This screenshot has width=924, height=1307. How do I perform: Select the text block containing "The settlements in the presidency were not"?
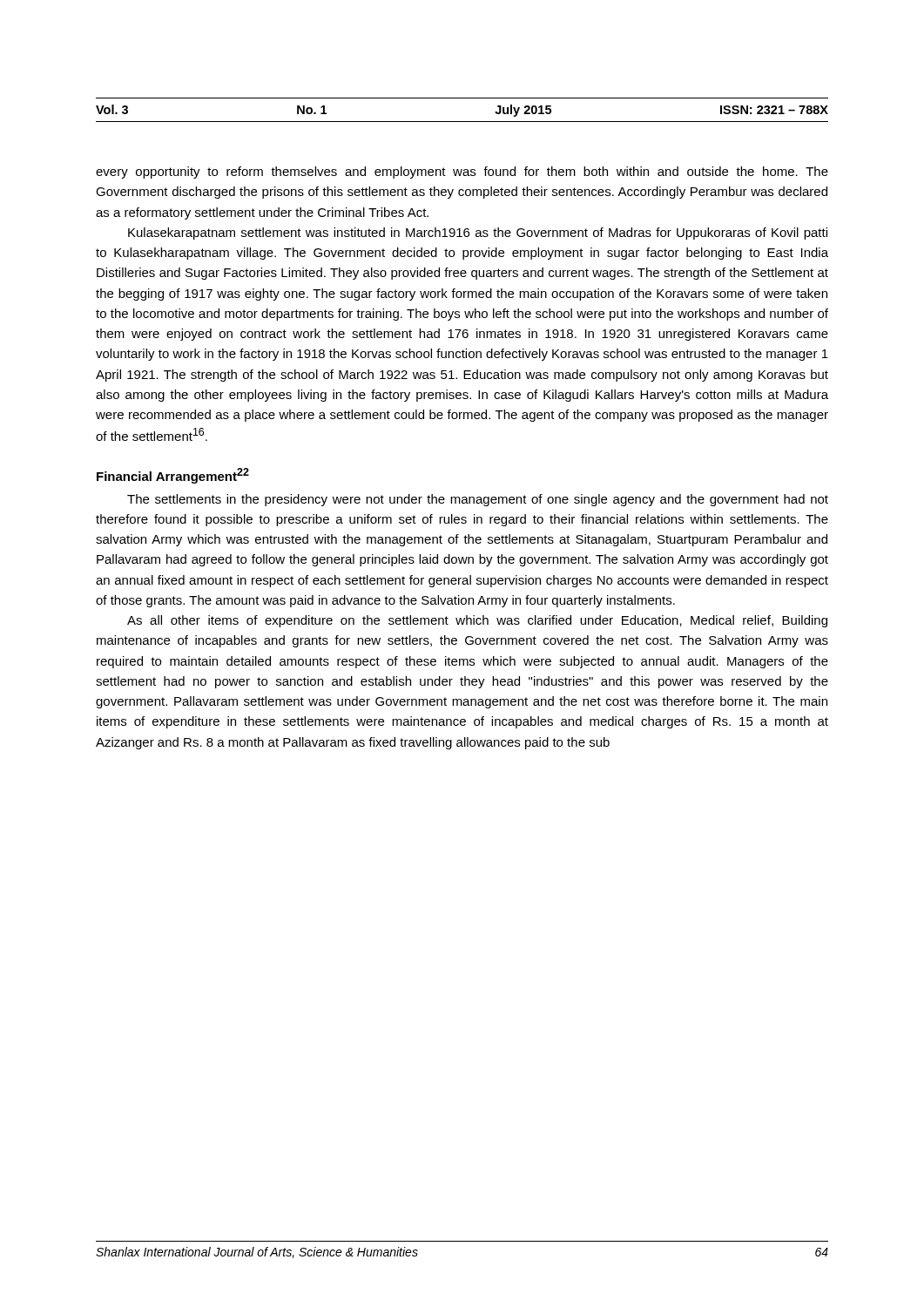point(462,620)
